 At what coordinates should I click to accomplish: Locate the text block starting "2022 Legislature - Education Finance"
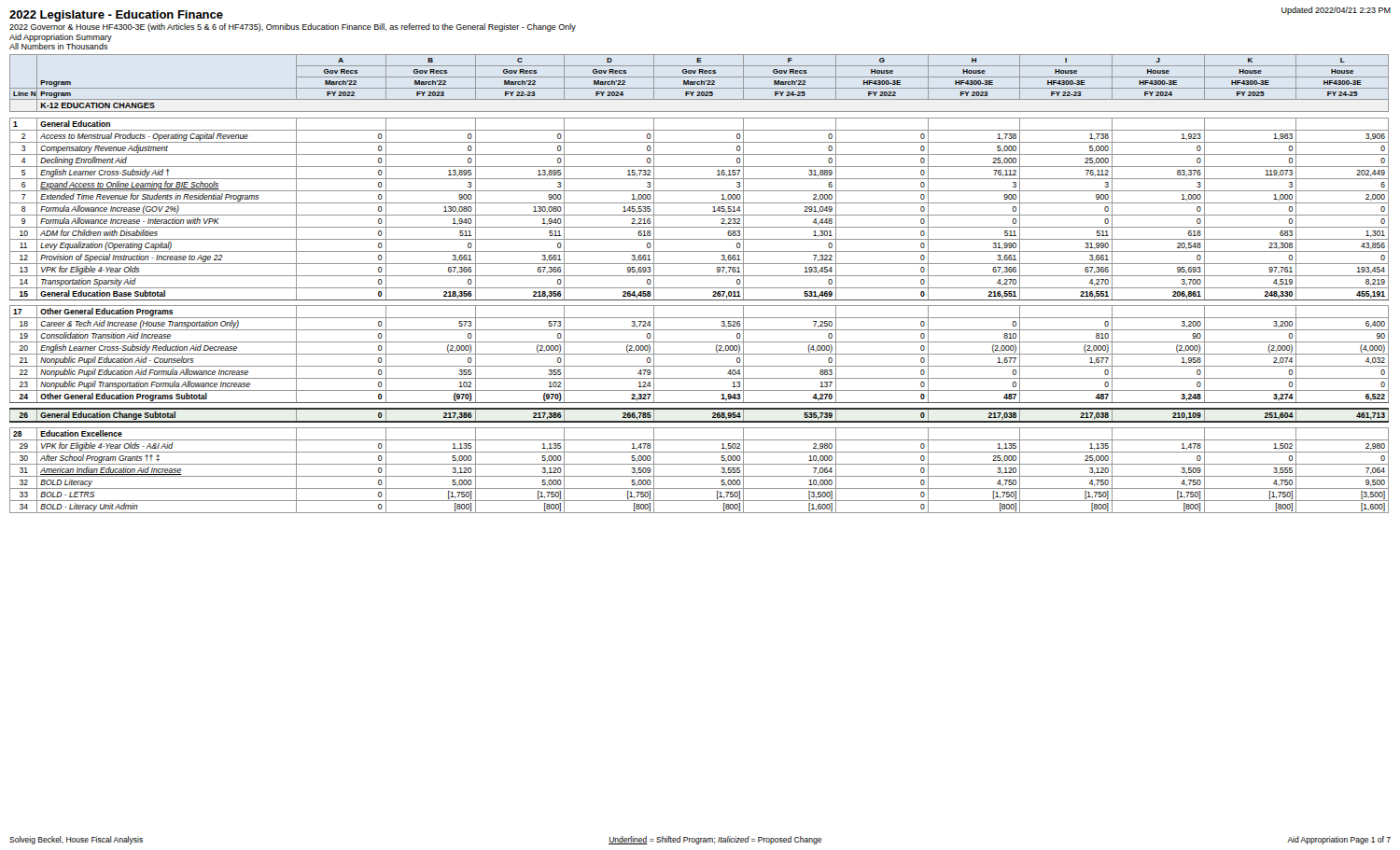pyautogui.click(x=116, y=14)
